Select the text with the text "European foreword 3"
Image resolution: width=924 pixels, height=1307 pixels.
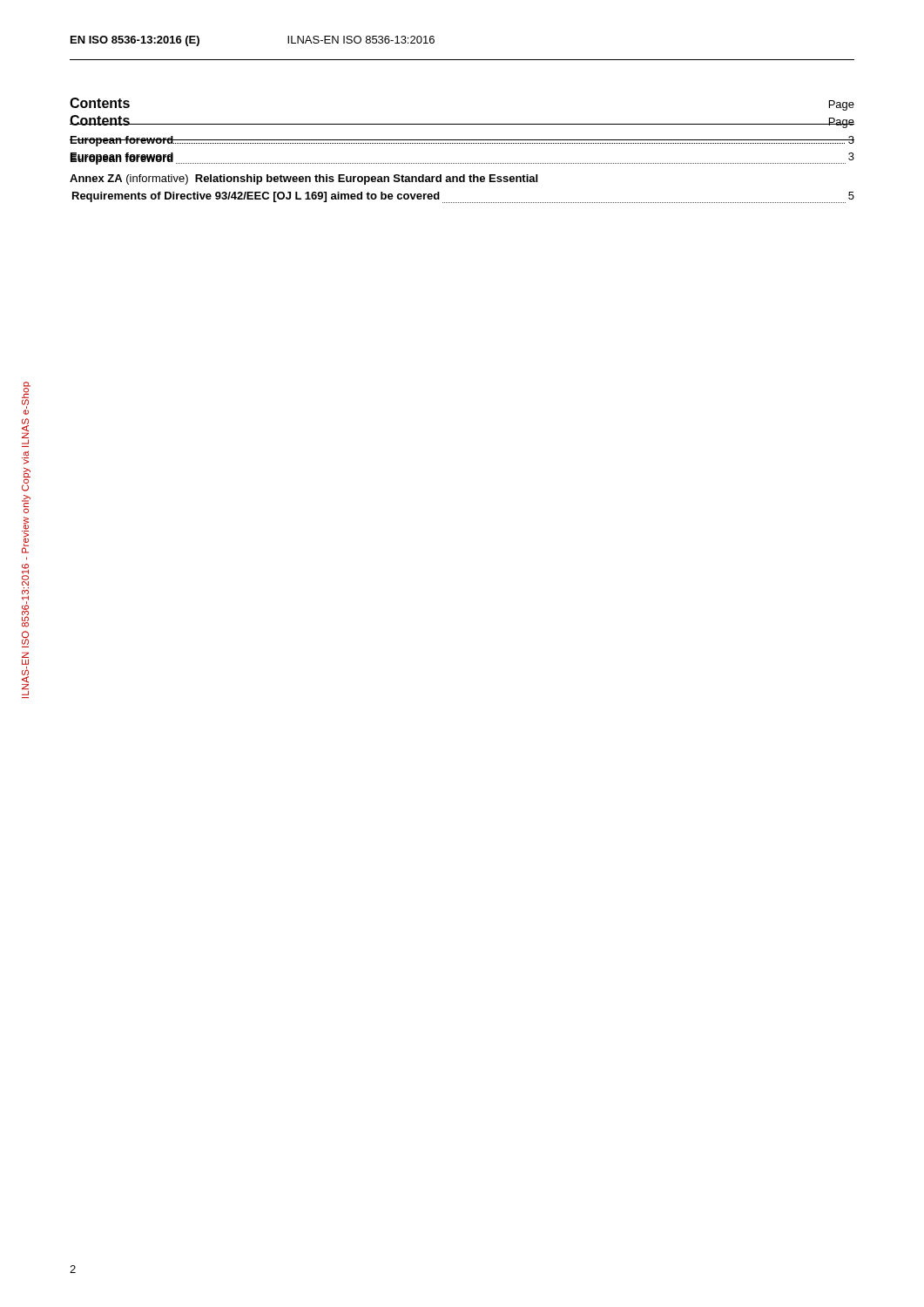point(462,157)
